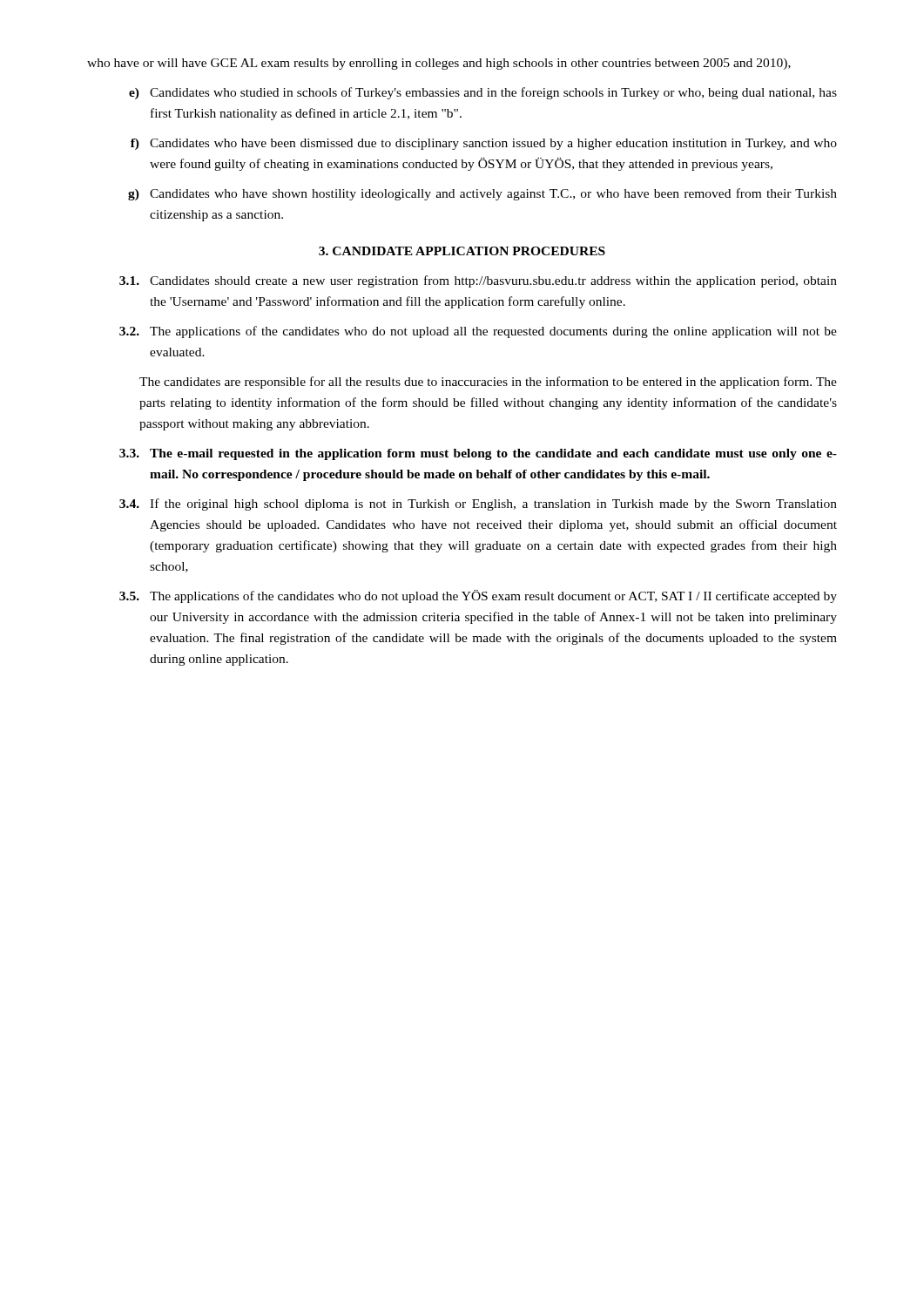This screenshot has height=1307, width=924.
Task: Select the element starting "f) Candidates who have been dismissed"
Action: (462, 153)
